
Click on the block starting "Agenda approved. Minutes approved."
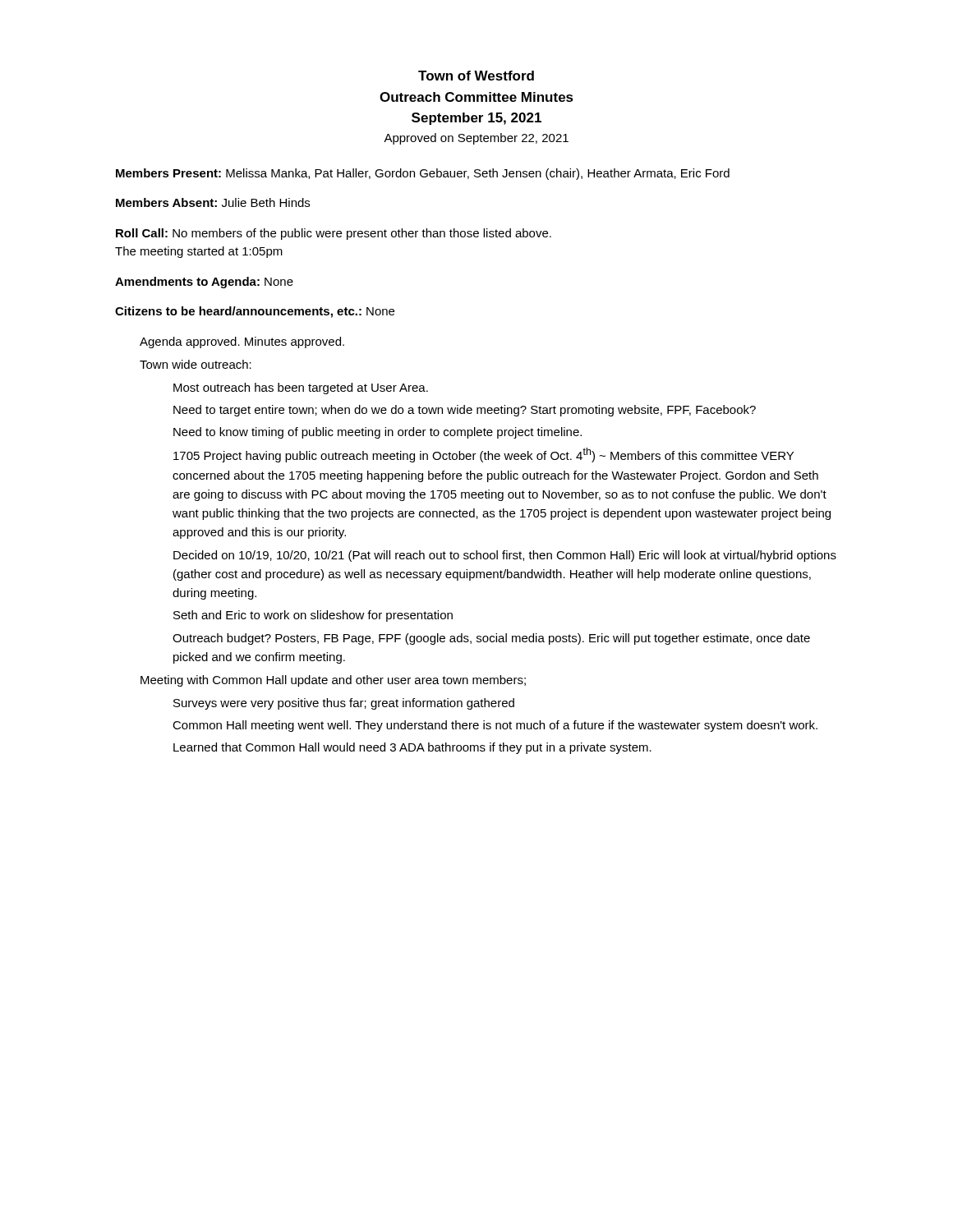242,341
